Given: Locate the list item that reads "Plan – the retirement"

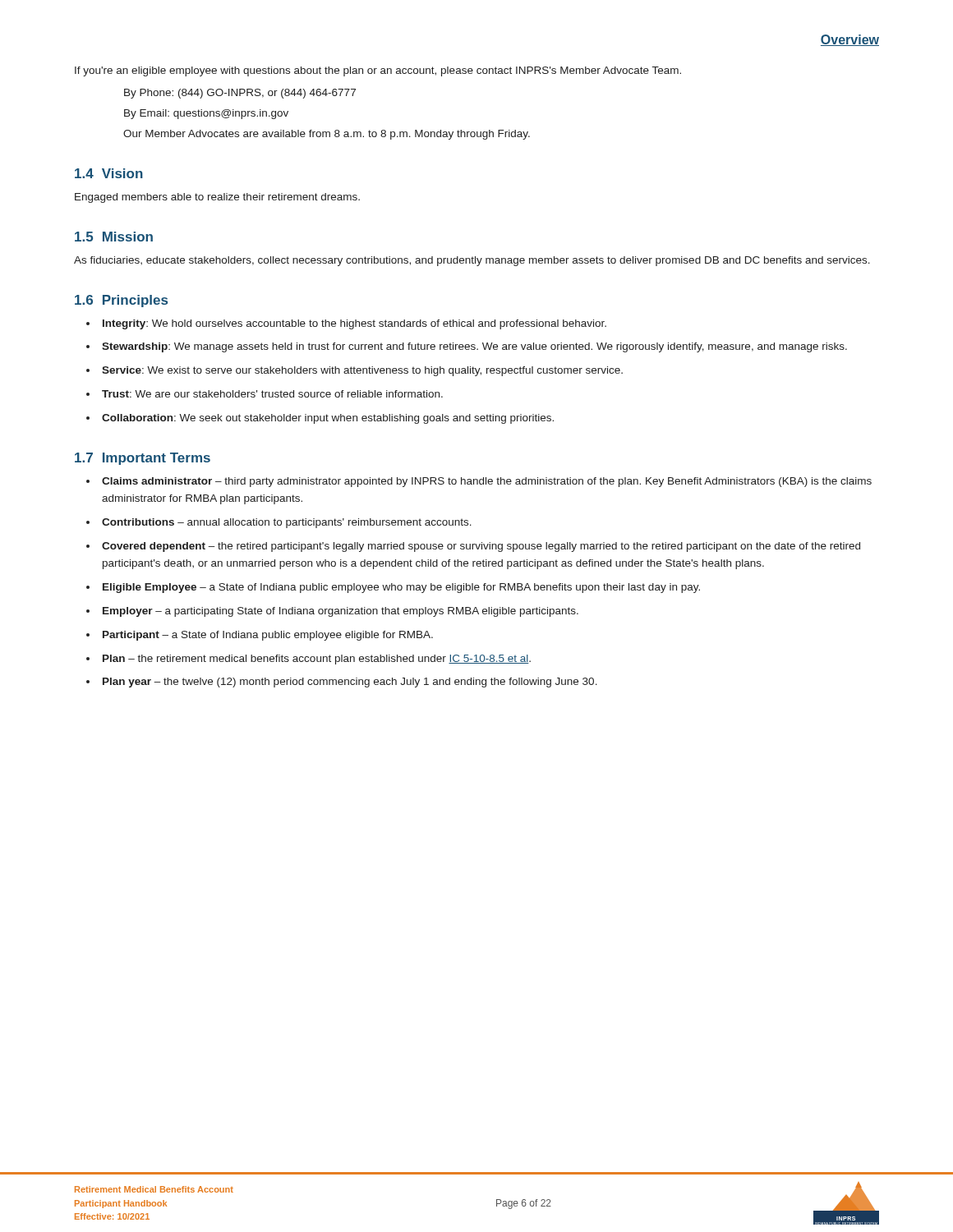Looking at the screenshot, I should [x=317, y=658].
